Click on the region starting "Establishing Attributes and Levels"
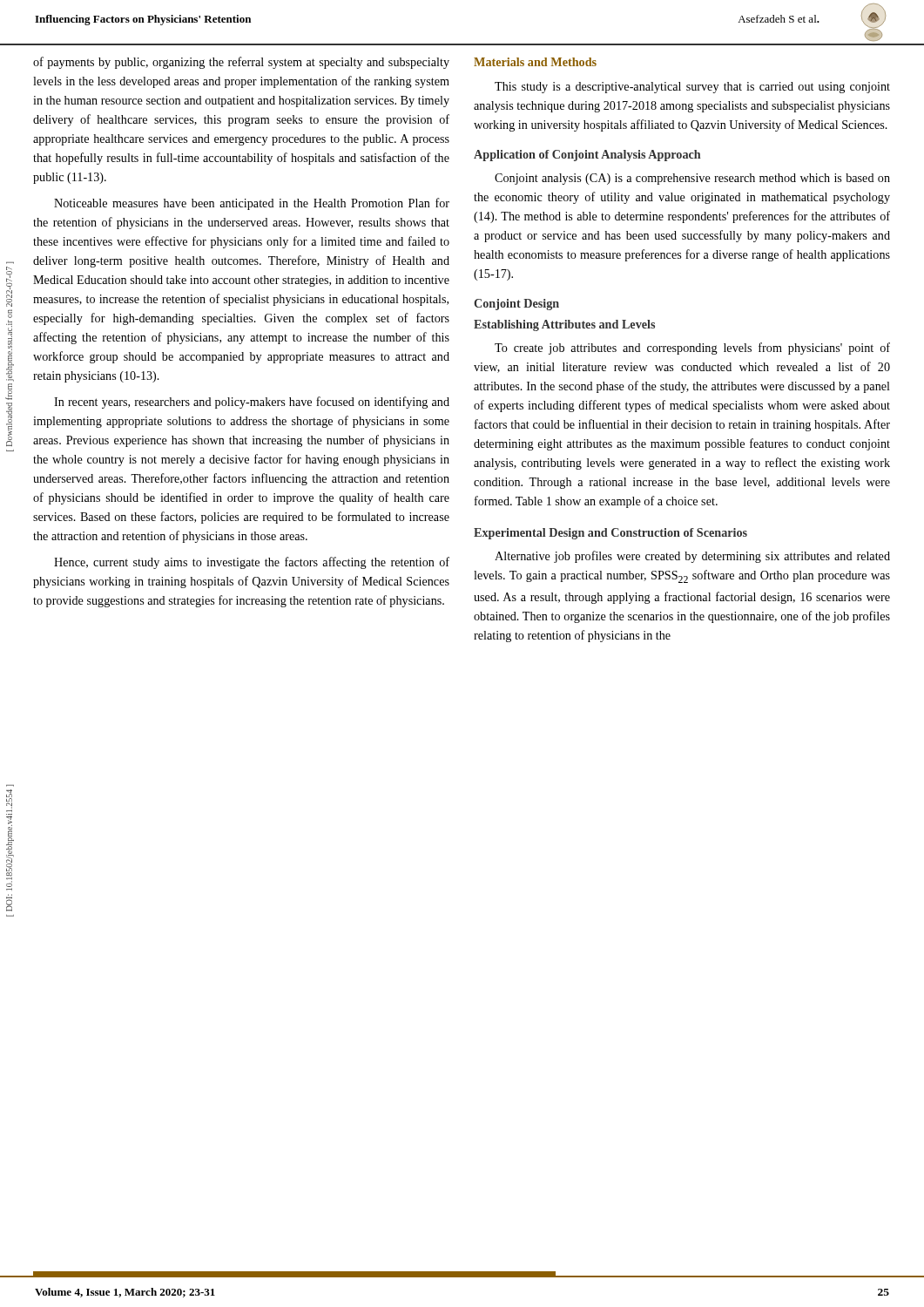 [564, 325]
